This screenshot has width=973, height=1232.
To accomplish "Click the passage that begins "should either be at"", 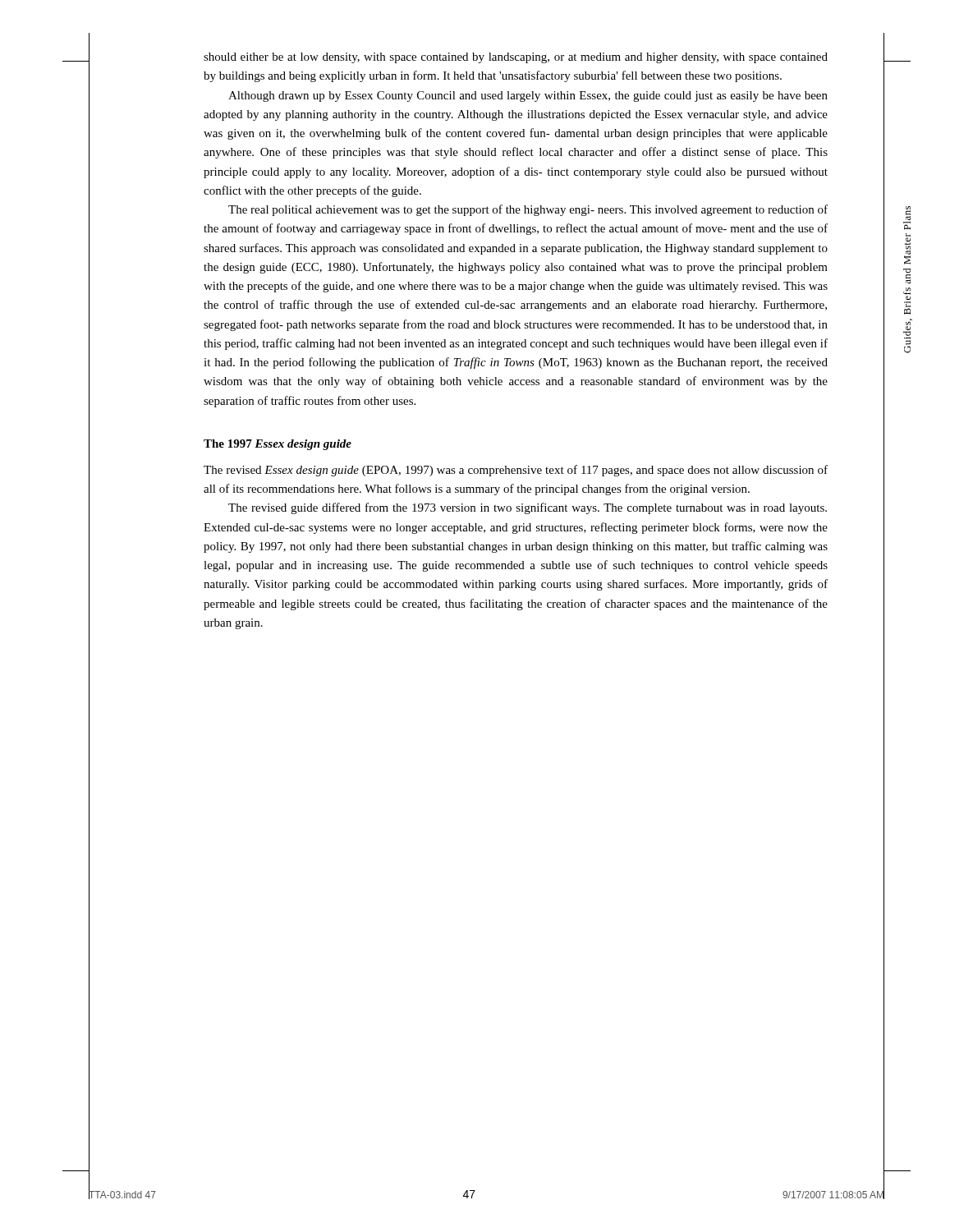I will tap(516, 229).
